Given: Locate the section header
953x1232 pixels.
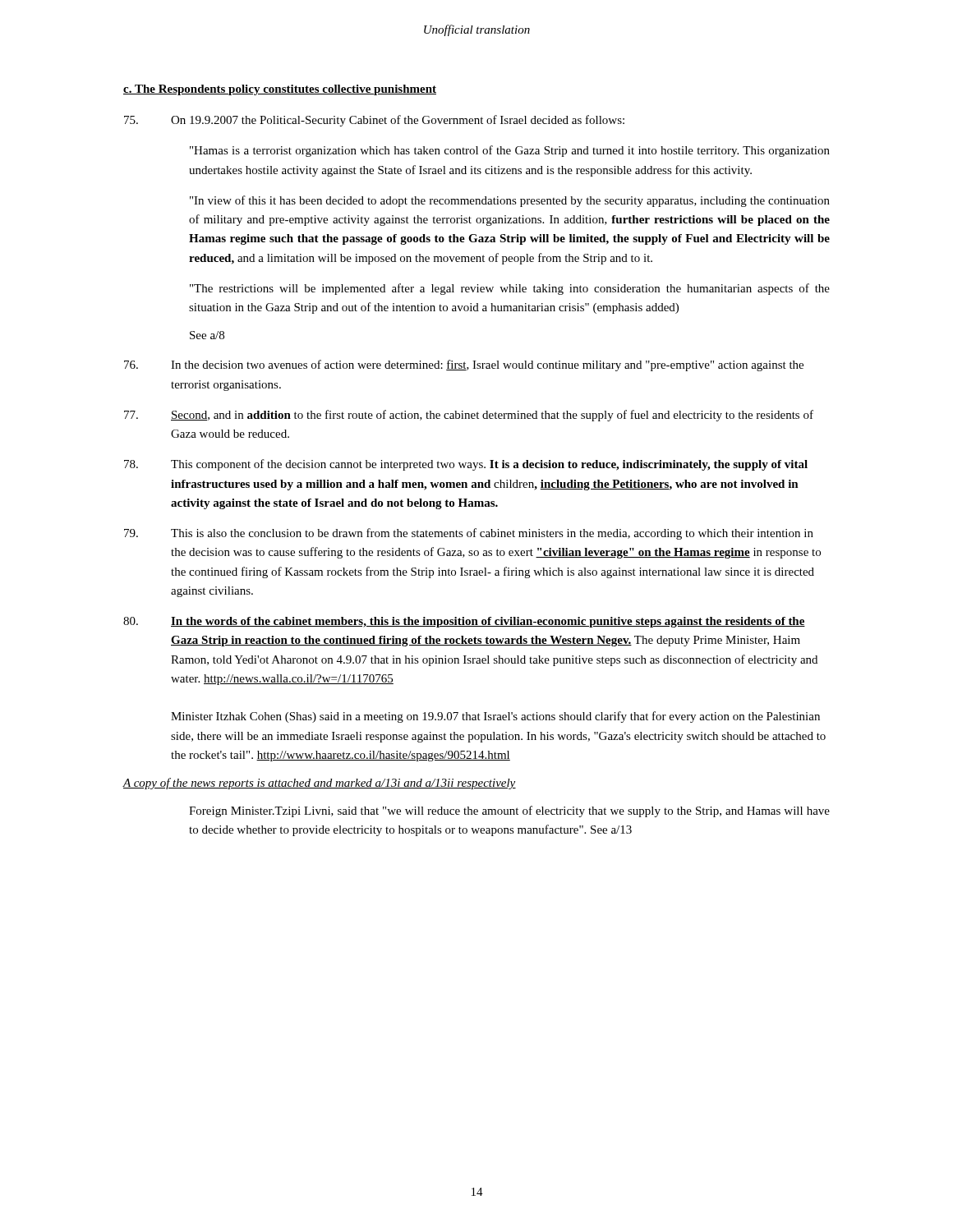Looking at the screenshot, I should pos(280,89).
